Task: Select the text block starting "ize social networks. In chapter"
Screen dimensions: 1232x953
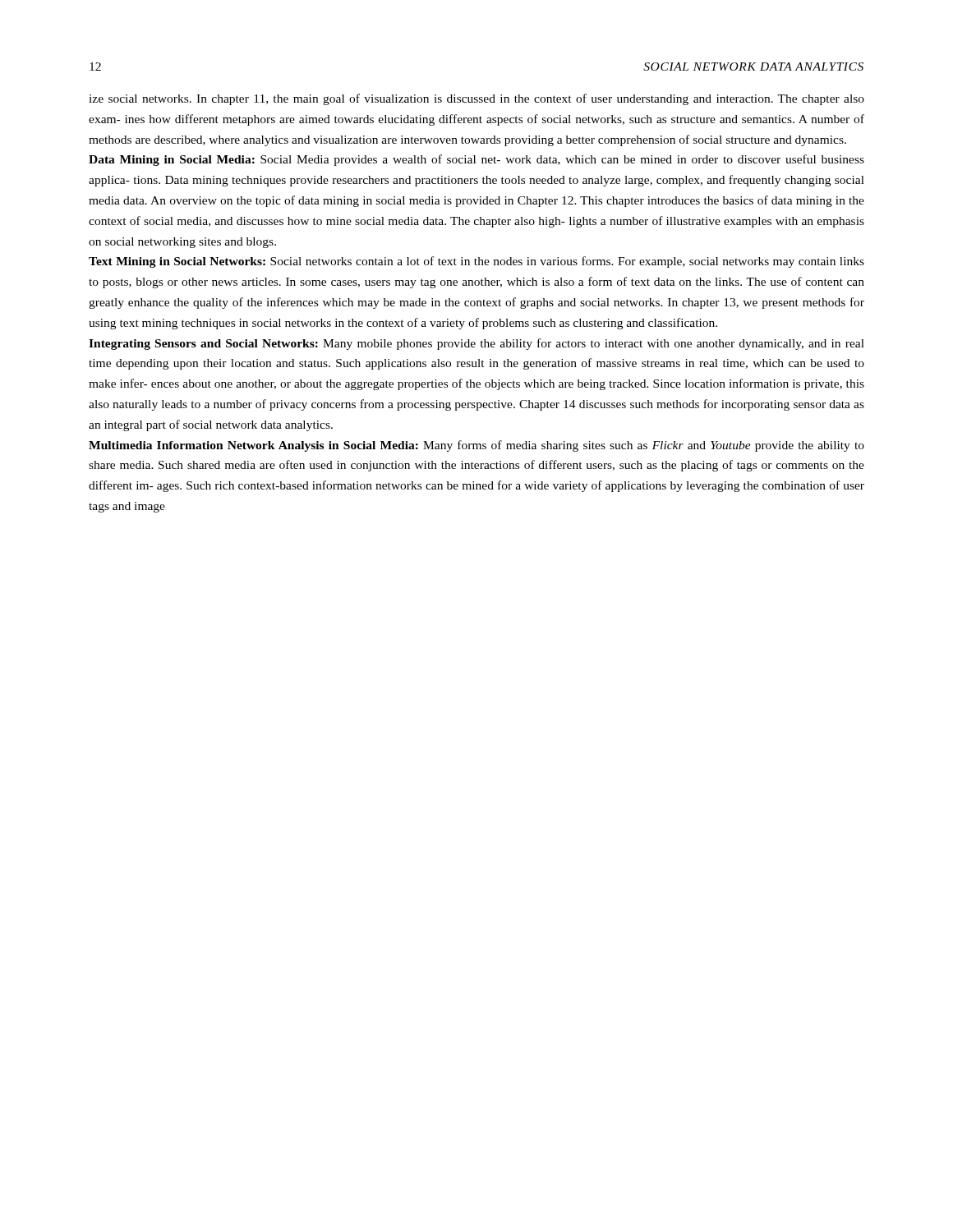Action: point(476,119)
